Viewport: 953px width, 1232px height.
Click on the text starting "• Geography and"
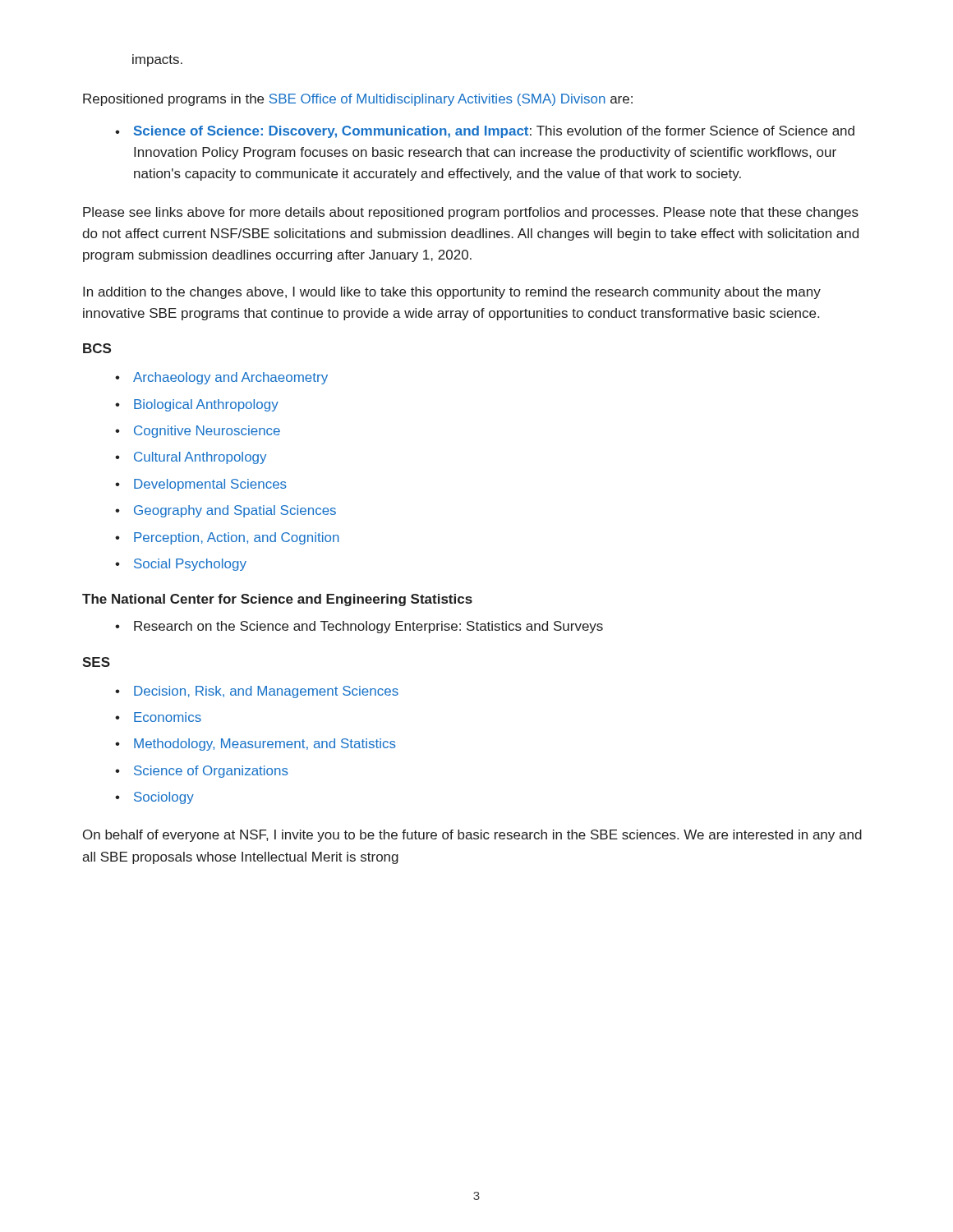[226, 511]
